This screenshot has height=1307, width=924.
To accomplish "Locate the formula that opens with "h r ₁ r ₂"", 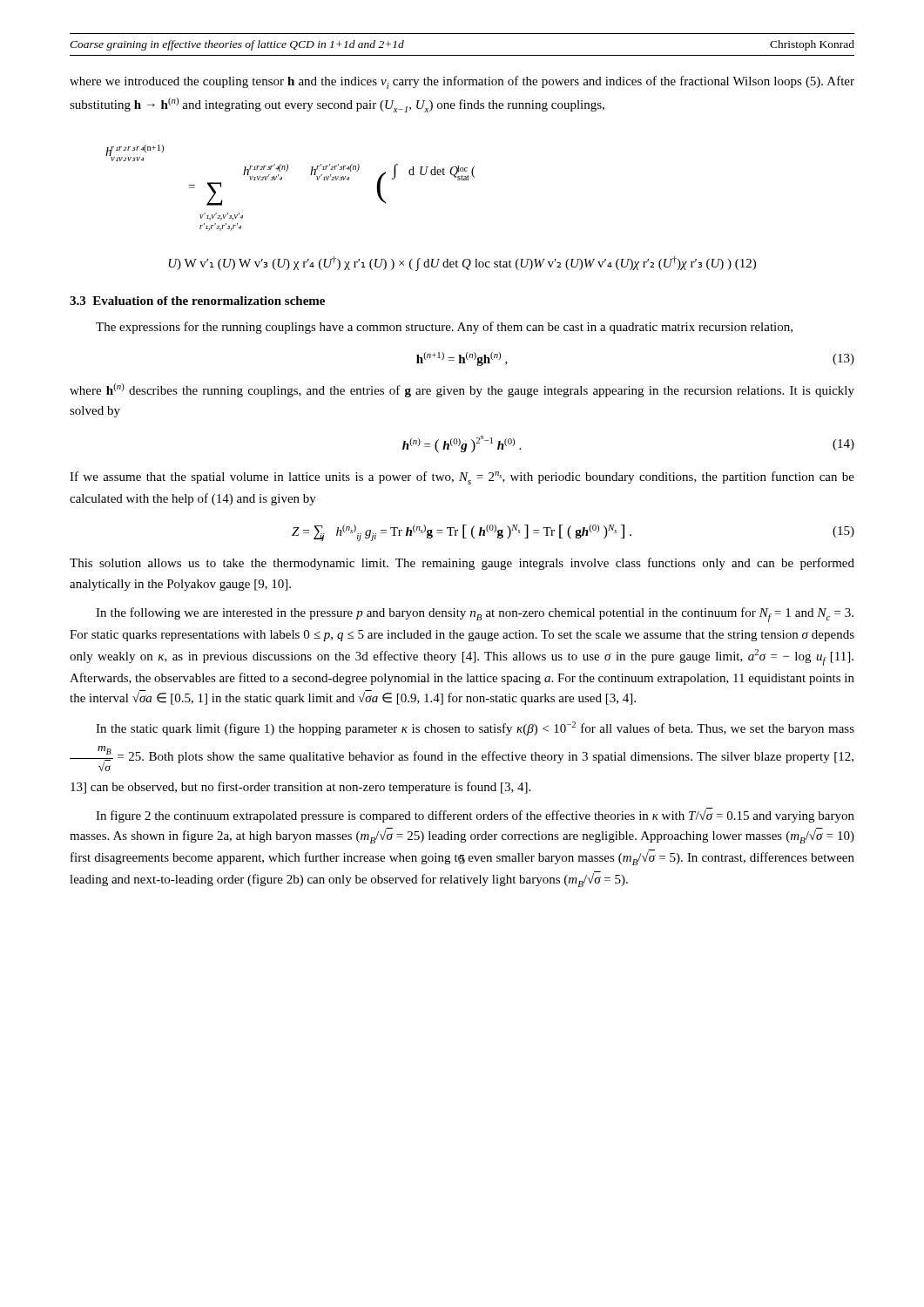I will pyautogui.click(x=135, y=153).
